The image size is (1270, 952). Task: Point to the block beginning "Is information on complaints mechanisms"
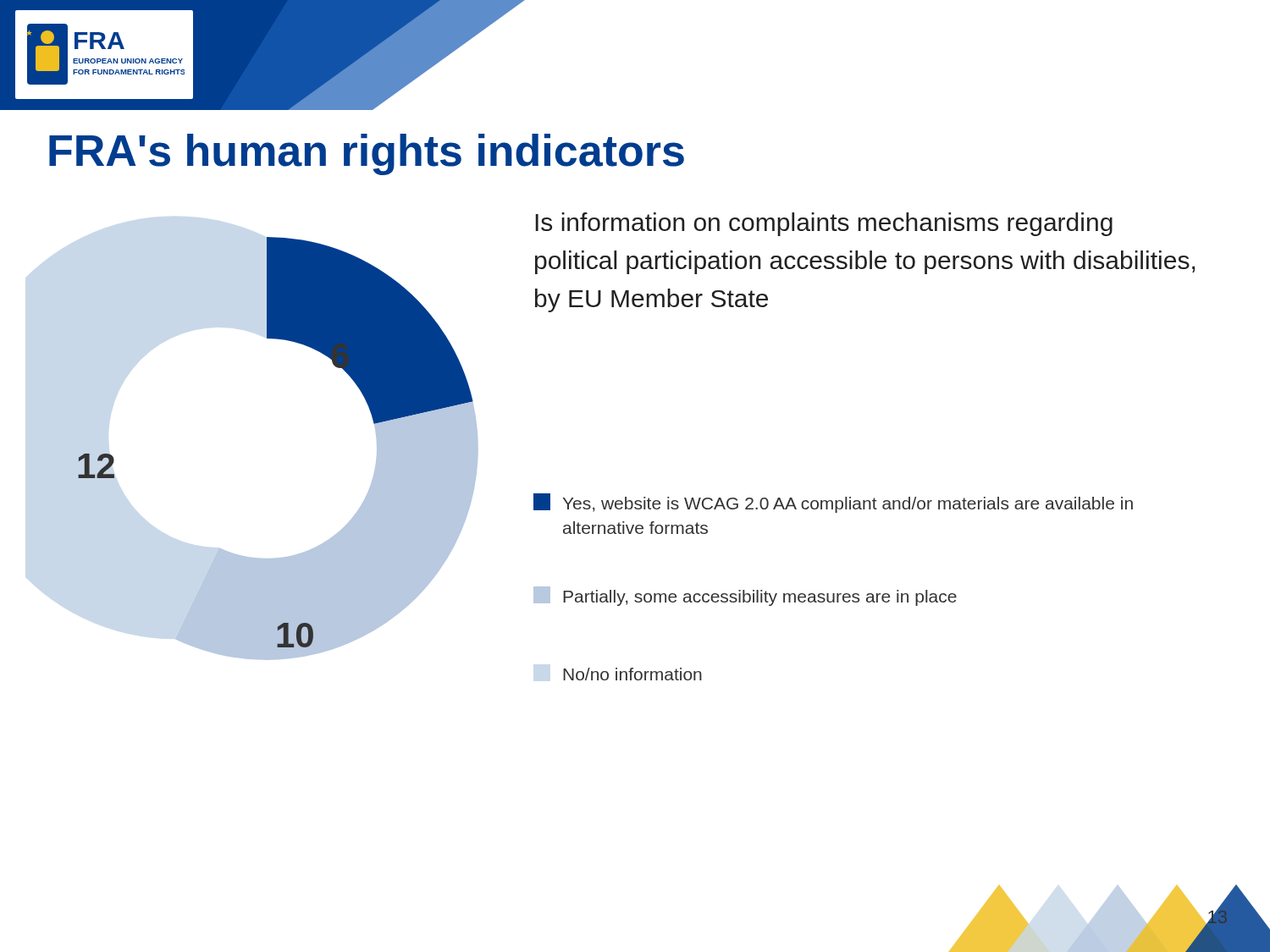click(x=865, y=260)
